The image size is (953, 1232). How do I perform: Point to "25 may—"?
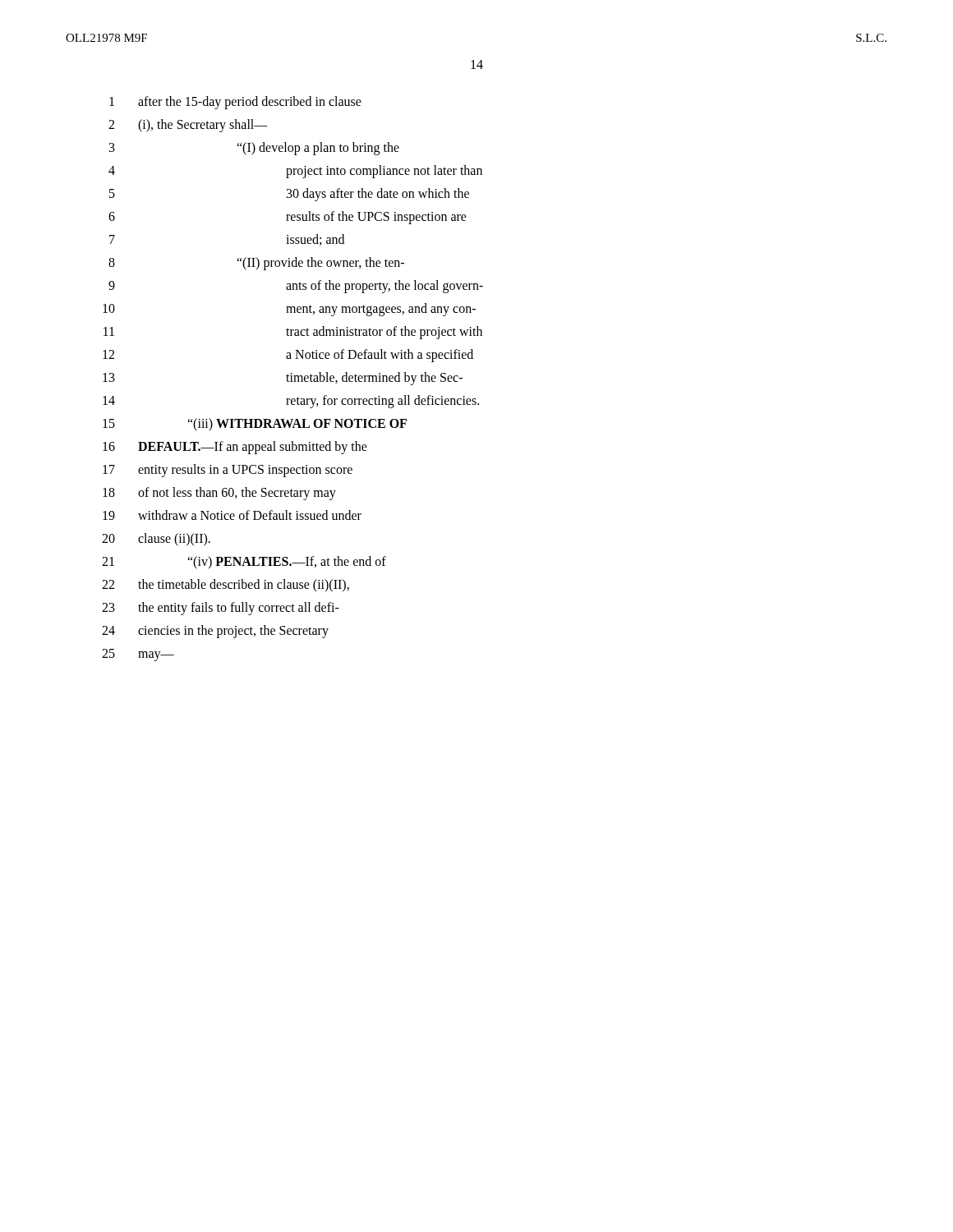(138, 655)
